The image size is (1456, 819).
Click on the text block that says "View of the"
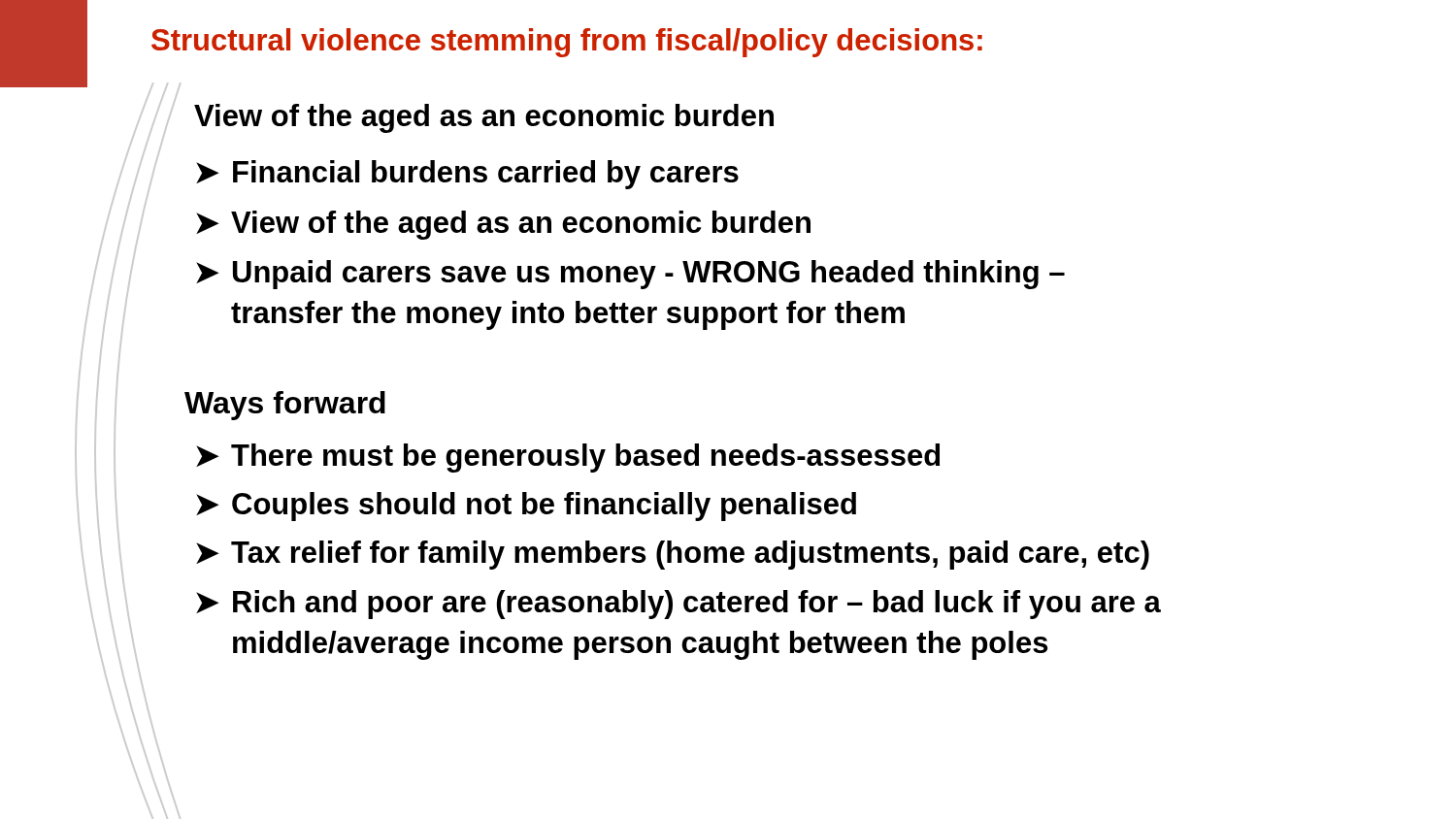[485, 116]
